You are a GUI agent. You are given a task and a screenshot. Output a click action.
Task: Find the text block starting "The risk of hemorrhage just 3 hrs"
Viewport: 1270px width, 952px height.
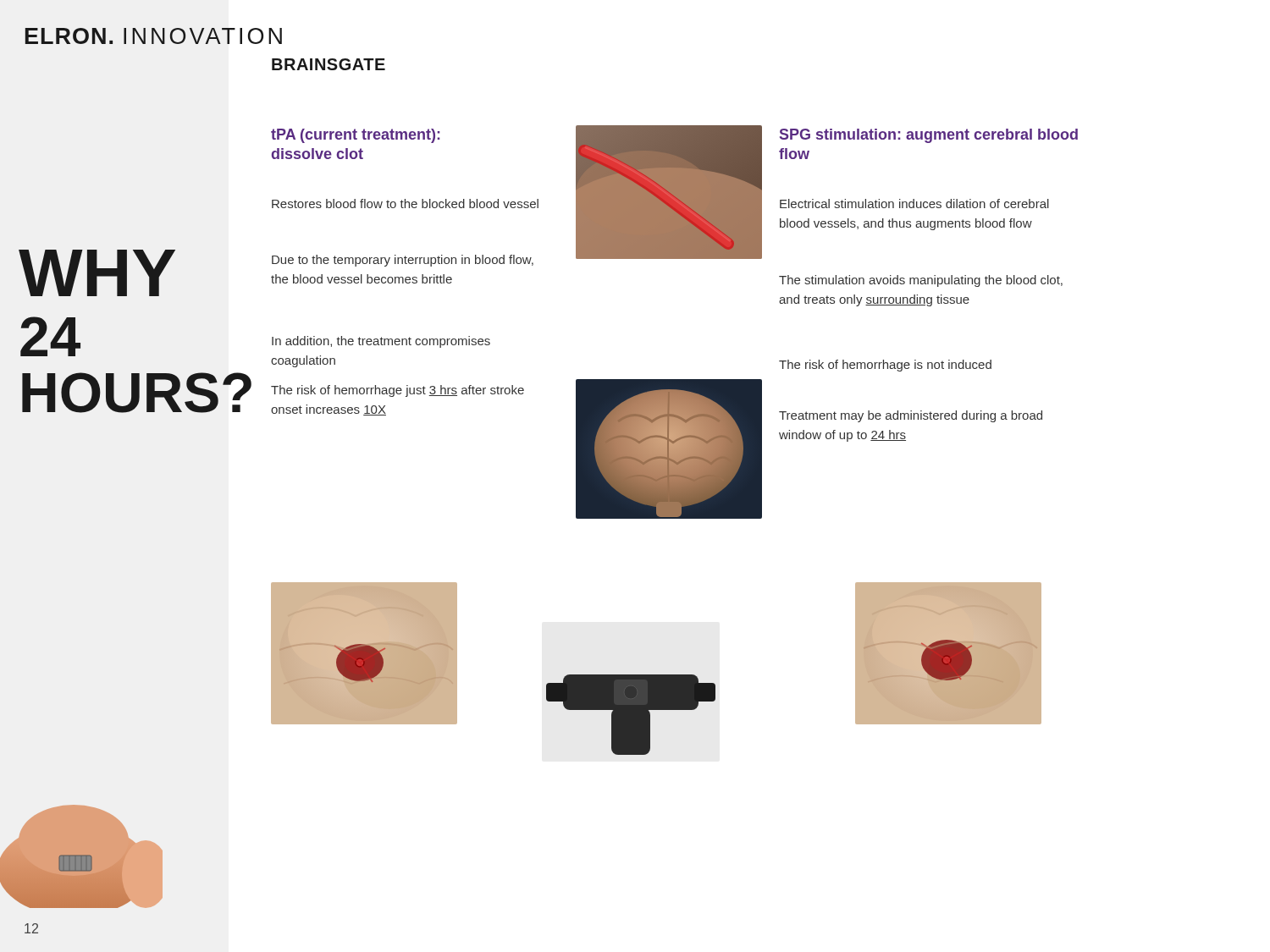(x=398, y=399)
